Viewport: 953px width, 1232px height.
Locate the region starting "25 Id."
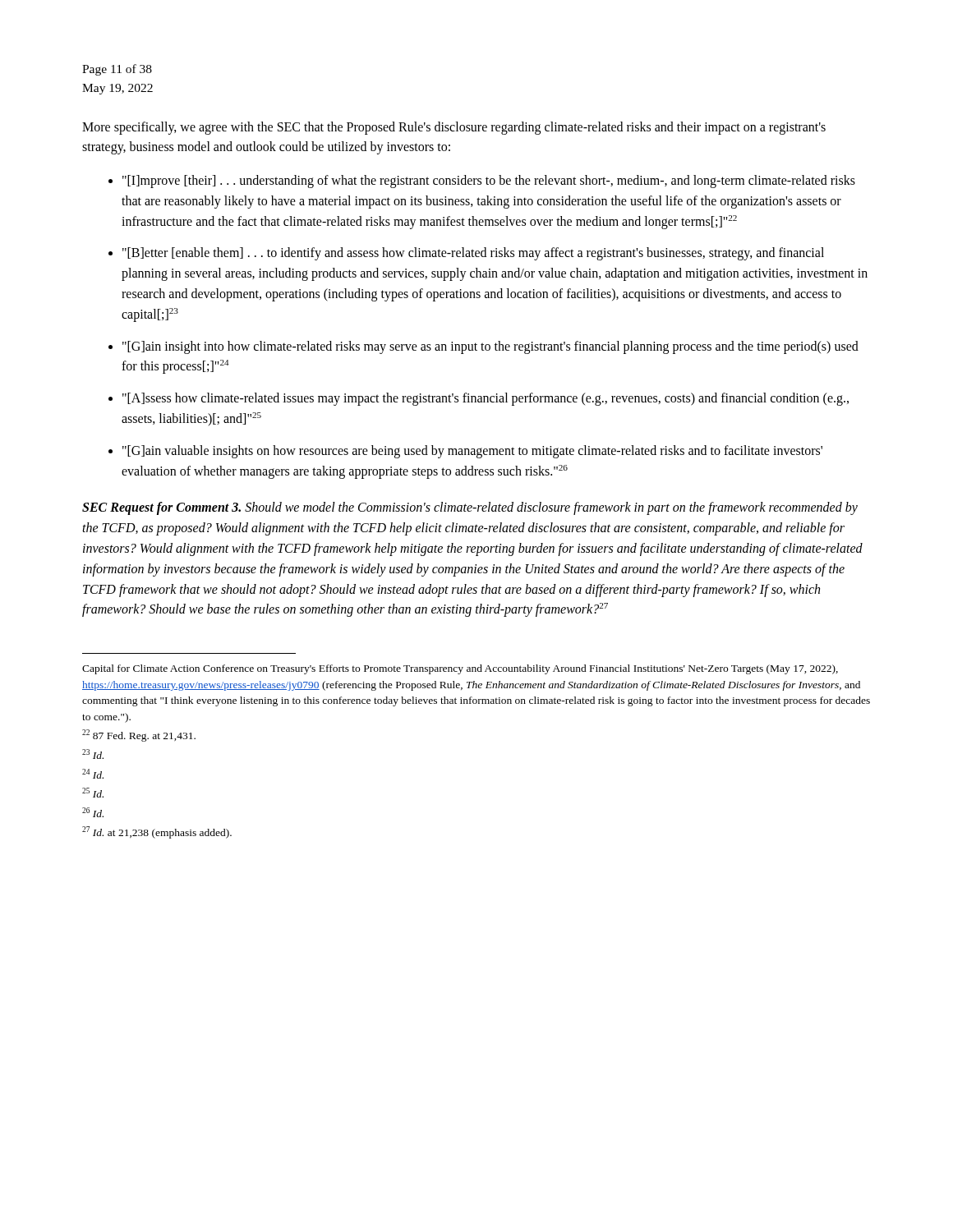point(93,793)
